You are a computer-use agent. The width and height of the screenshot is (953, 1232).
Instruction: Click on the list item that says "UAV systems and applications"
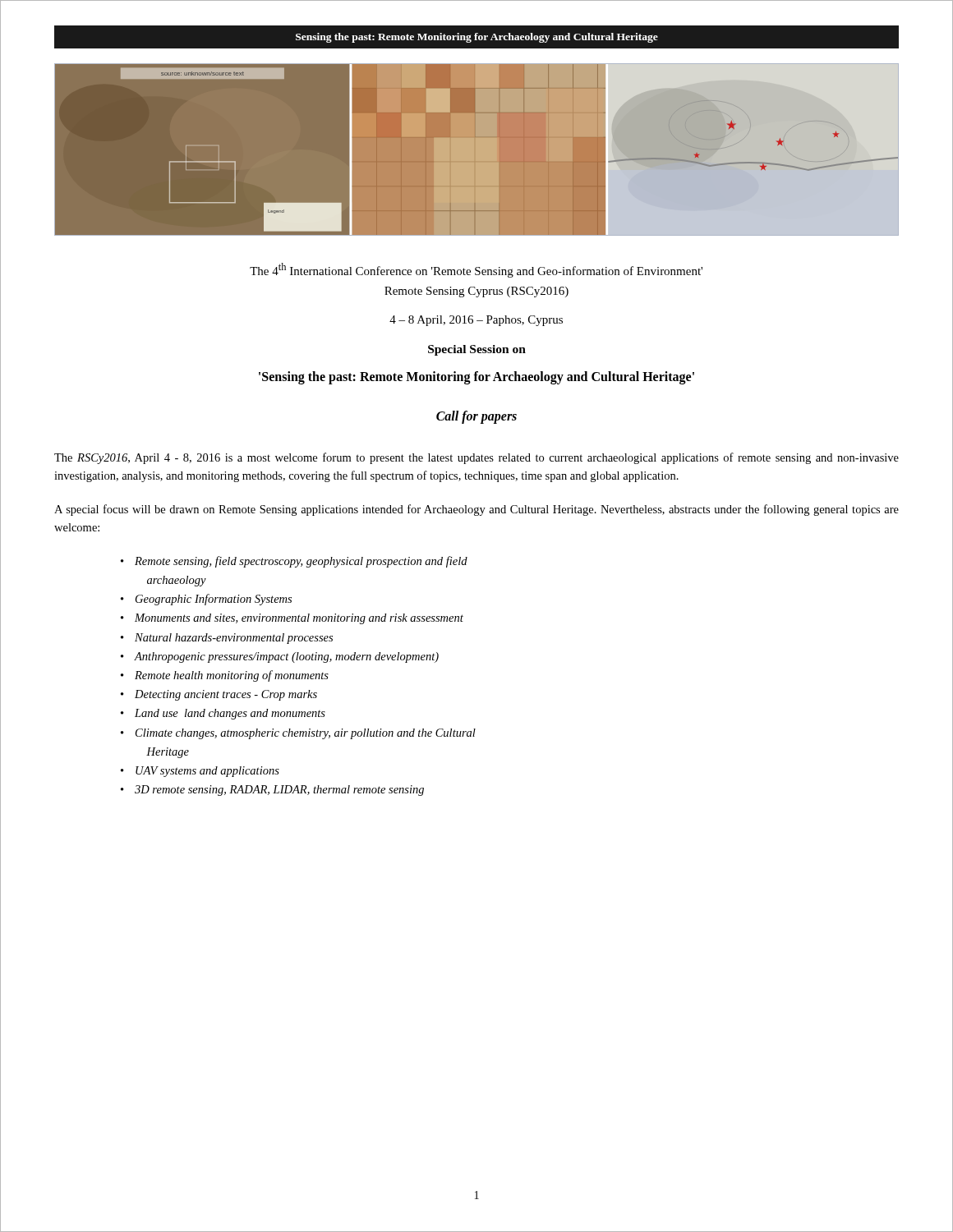pyautogui.click(x=200, y=772)
